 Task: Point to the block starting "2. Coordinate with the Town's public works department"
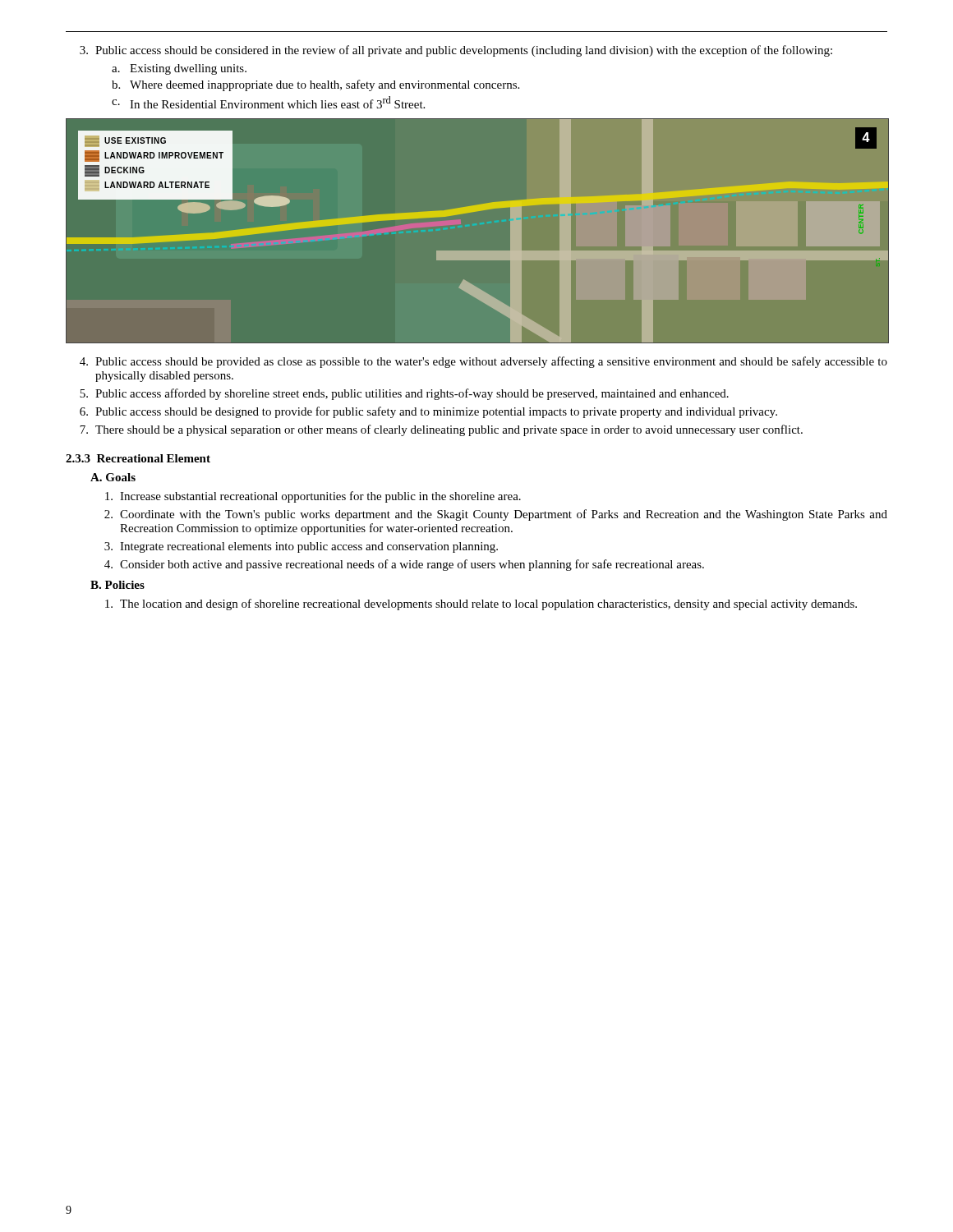[489, 521]
